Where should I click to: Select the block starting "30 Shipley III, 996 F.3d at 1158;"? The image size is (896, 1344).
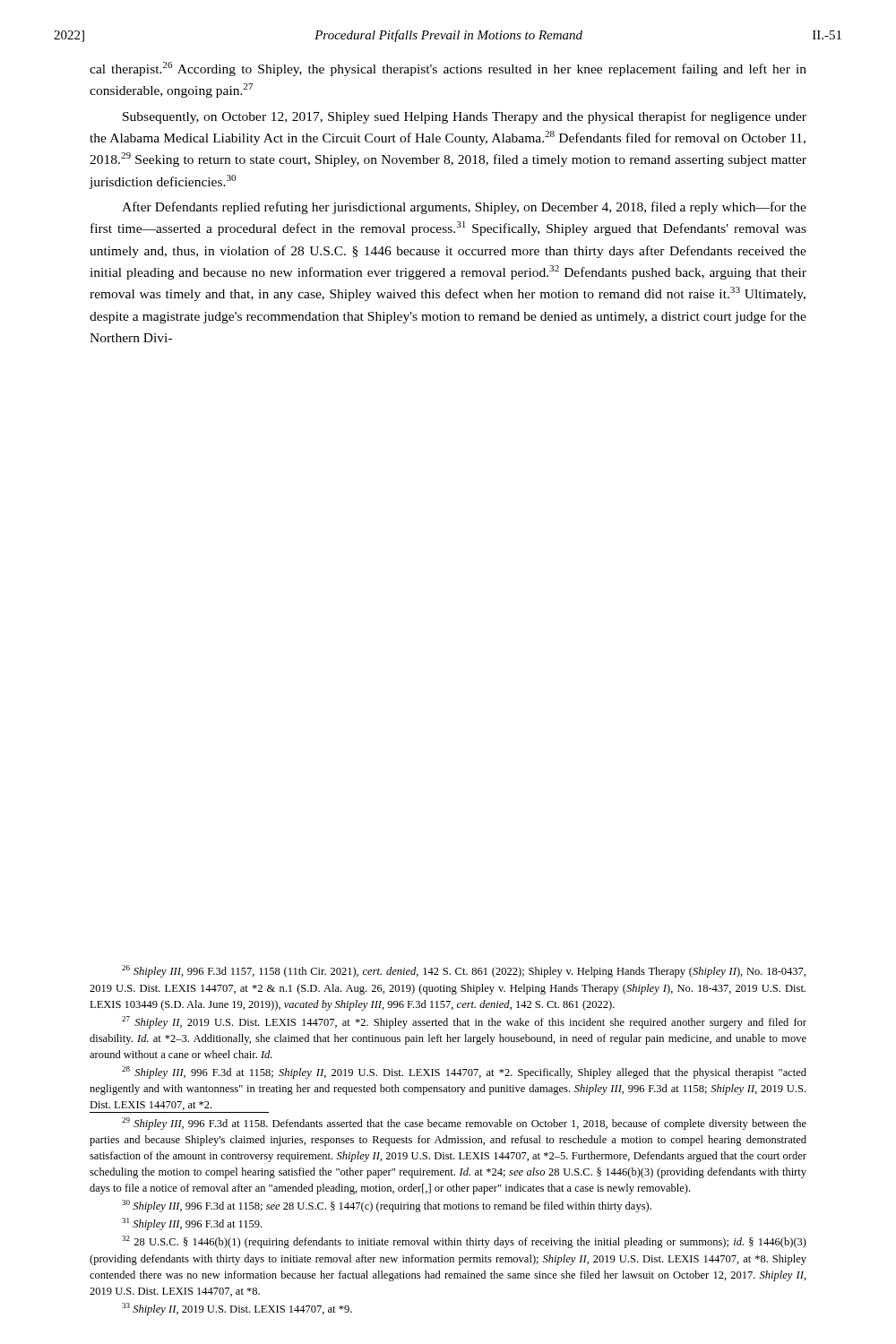(387, 1205)
